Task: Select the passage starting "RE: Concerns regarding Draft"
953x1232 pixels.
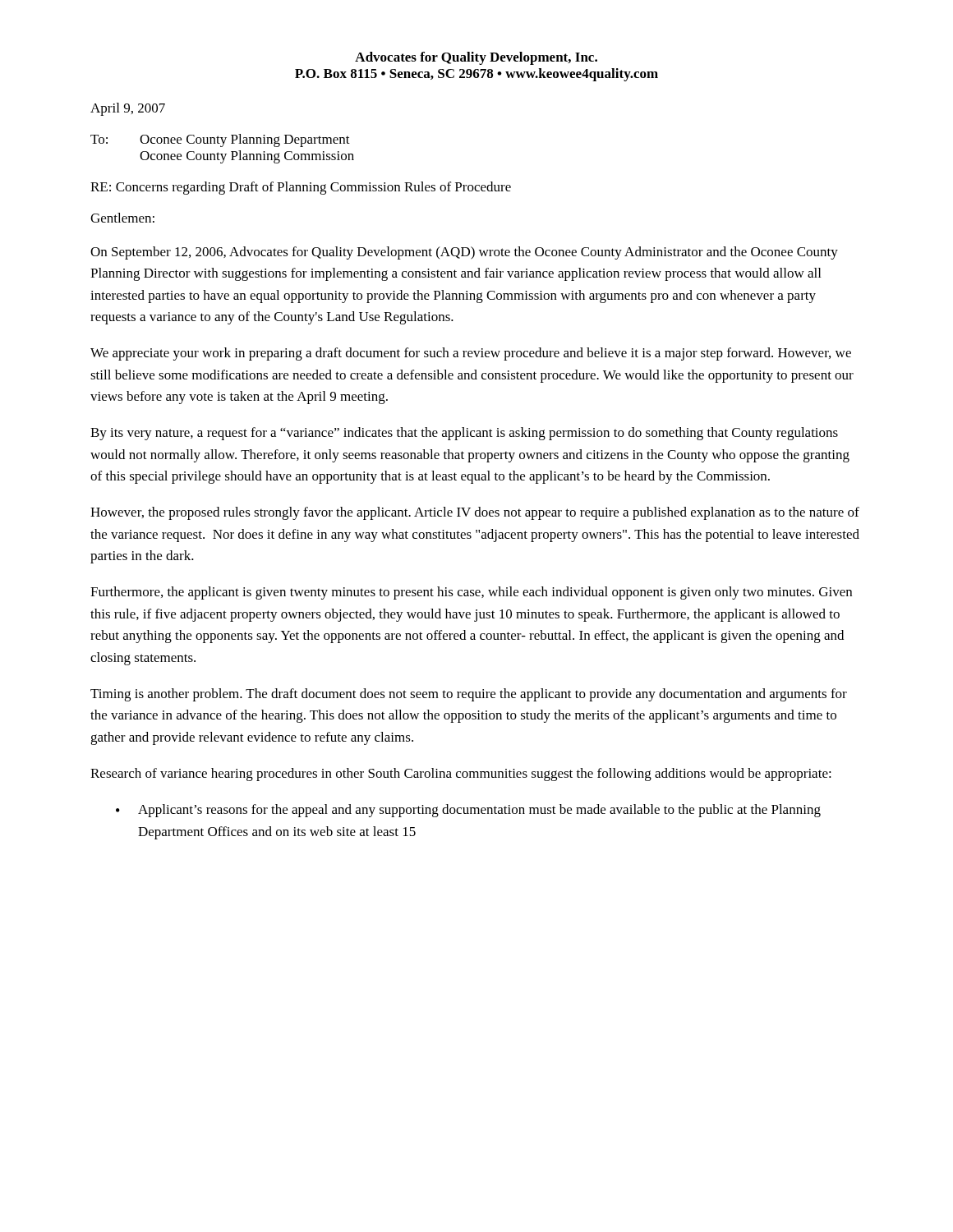Action: [301, 187]
